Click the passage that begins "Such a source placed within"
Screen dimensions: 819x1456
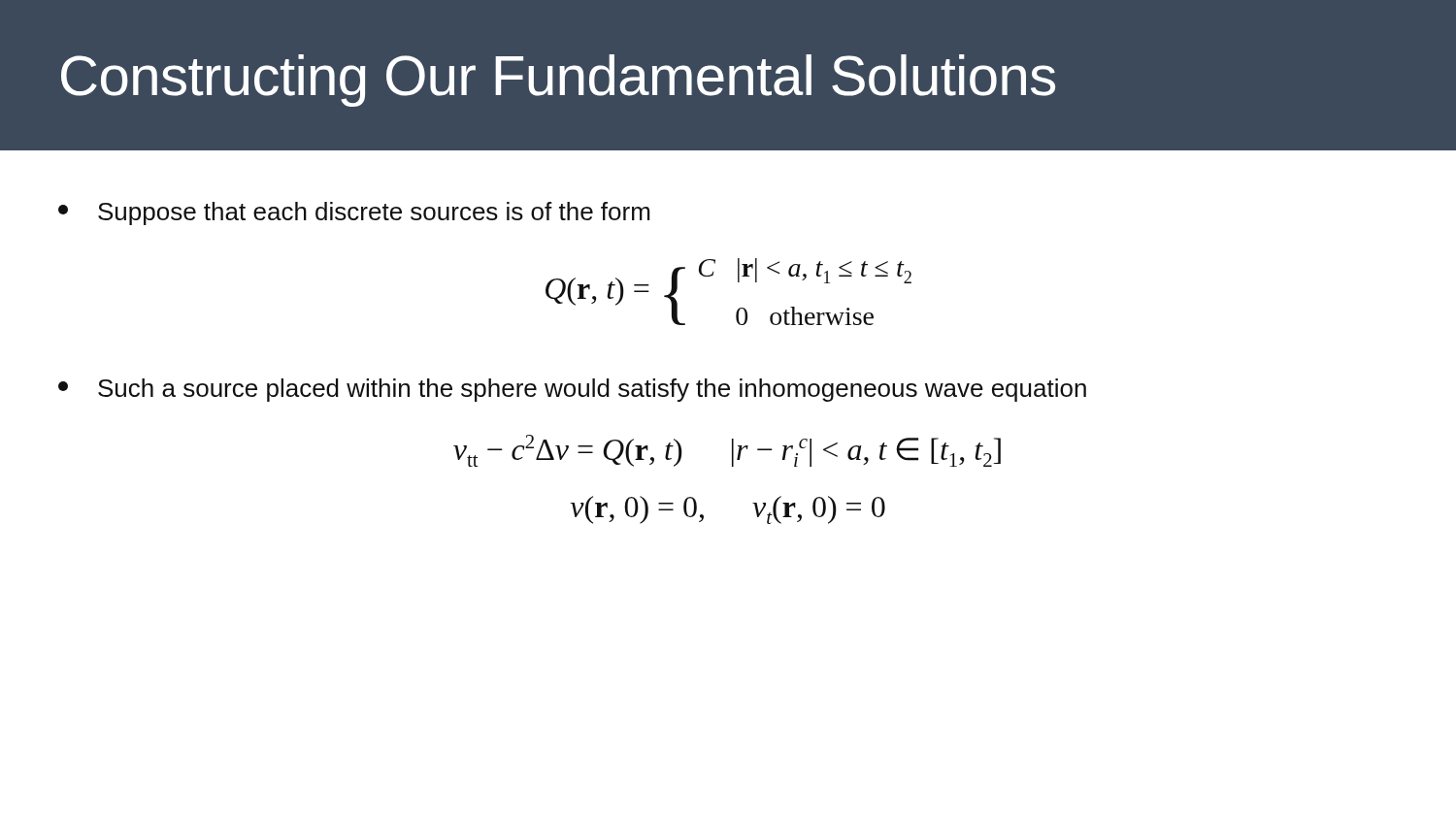point(573,389)
